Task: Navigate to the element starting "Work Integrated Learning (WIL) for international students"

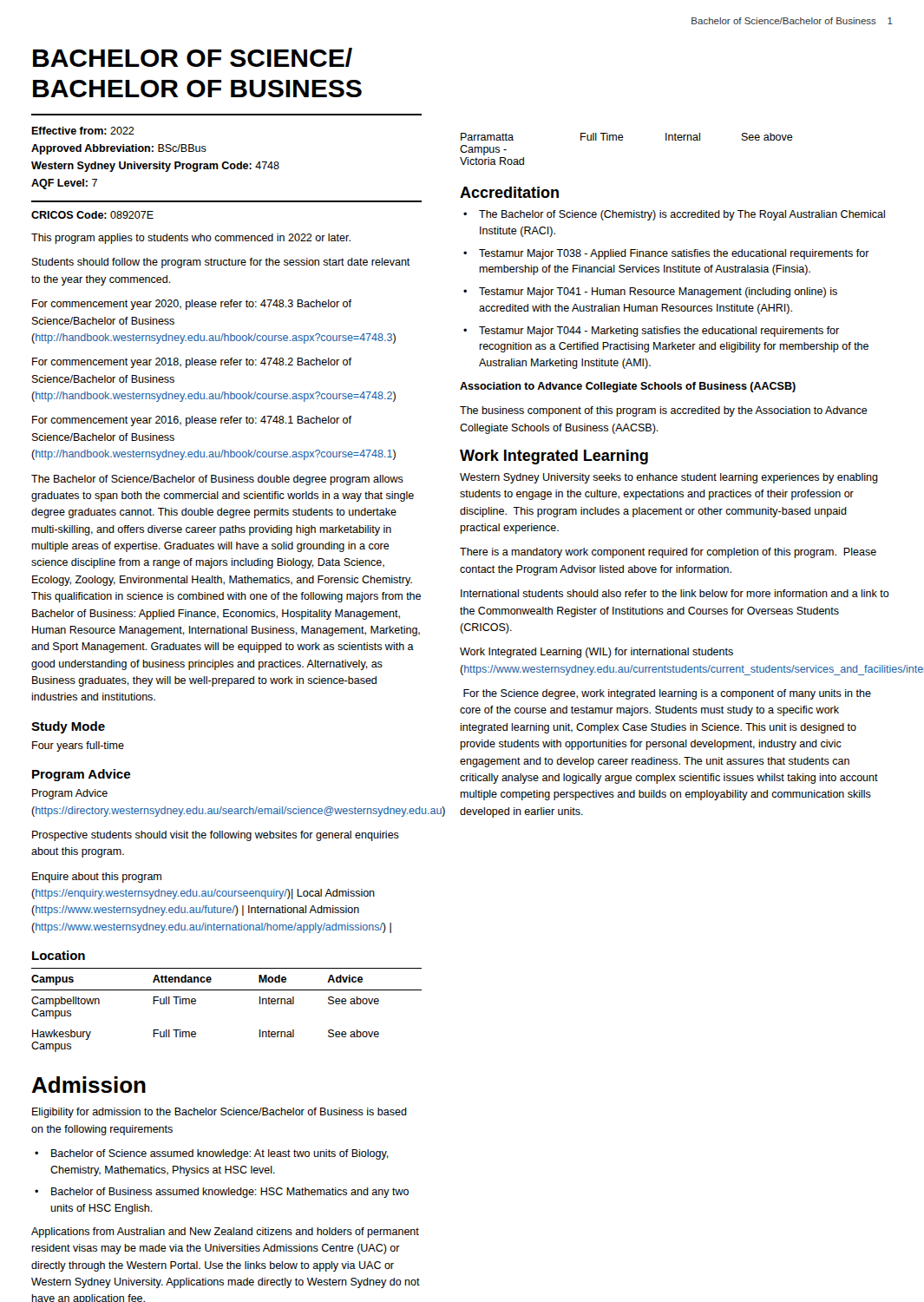Action: coord(675,661)
